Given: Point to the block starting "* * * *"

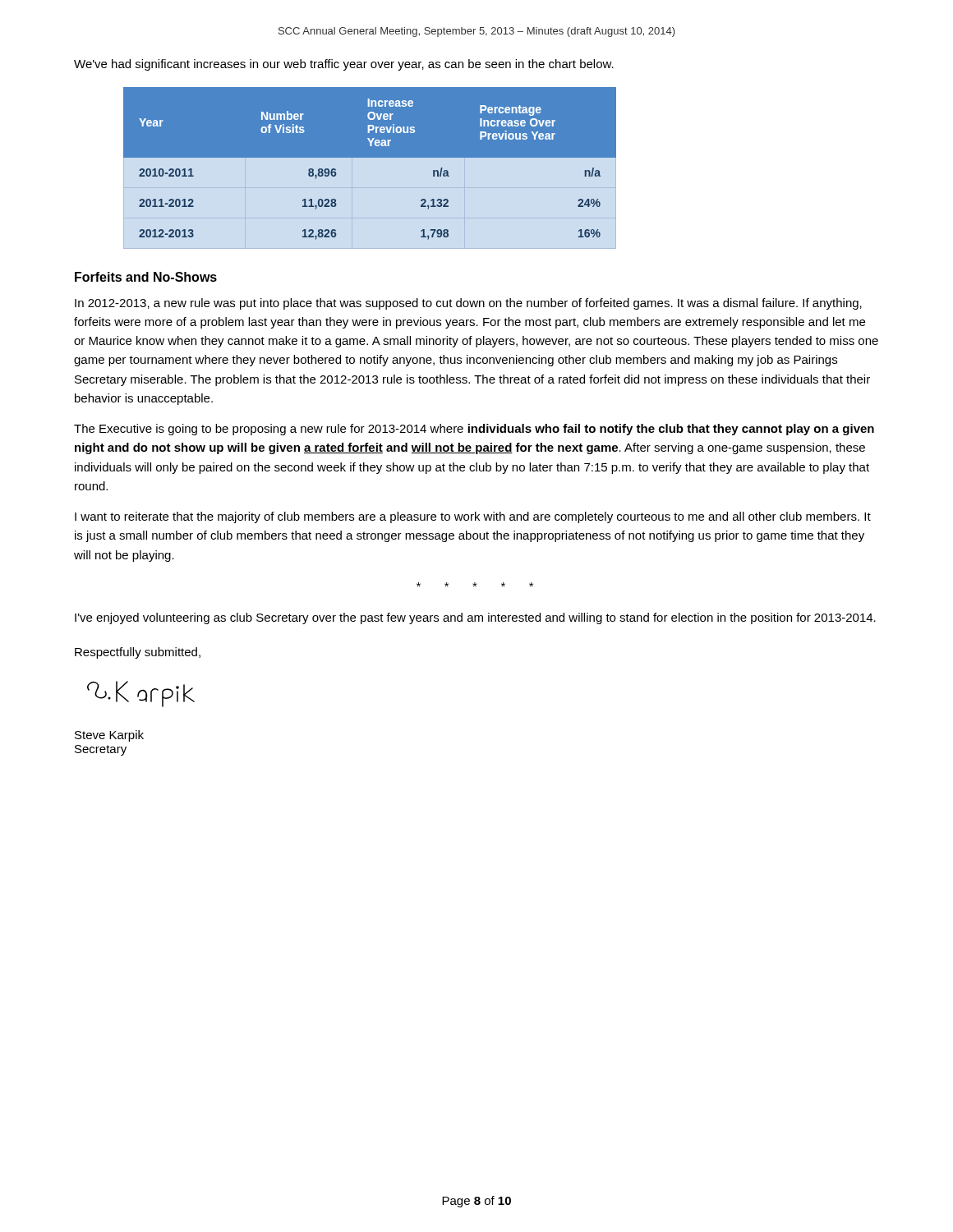Looking at the screenshot, I should (476, 586).
